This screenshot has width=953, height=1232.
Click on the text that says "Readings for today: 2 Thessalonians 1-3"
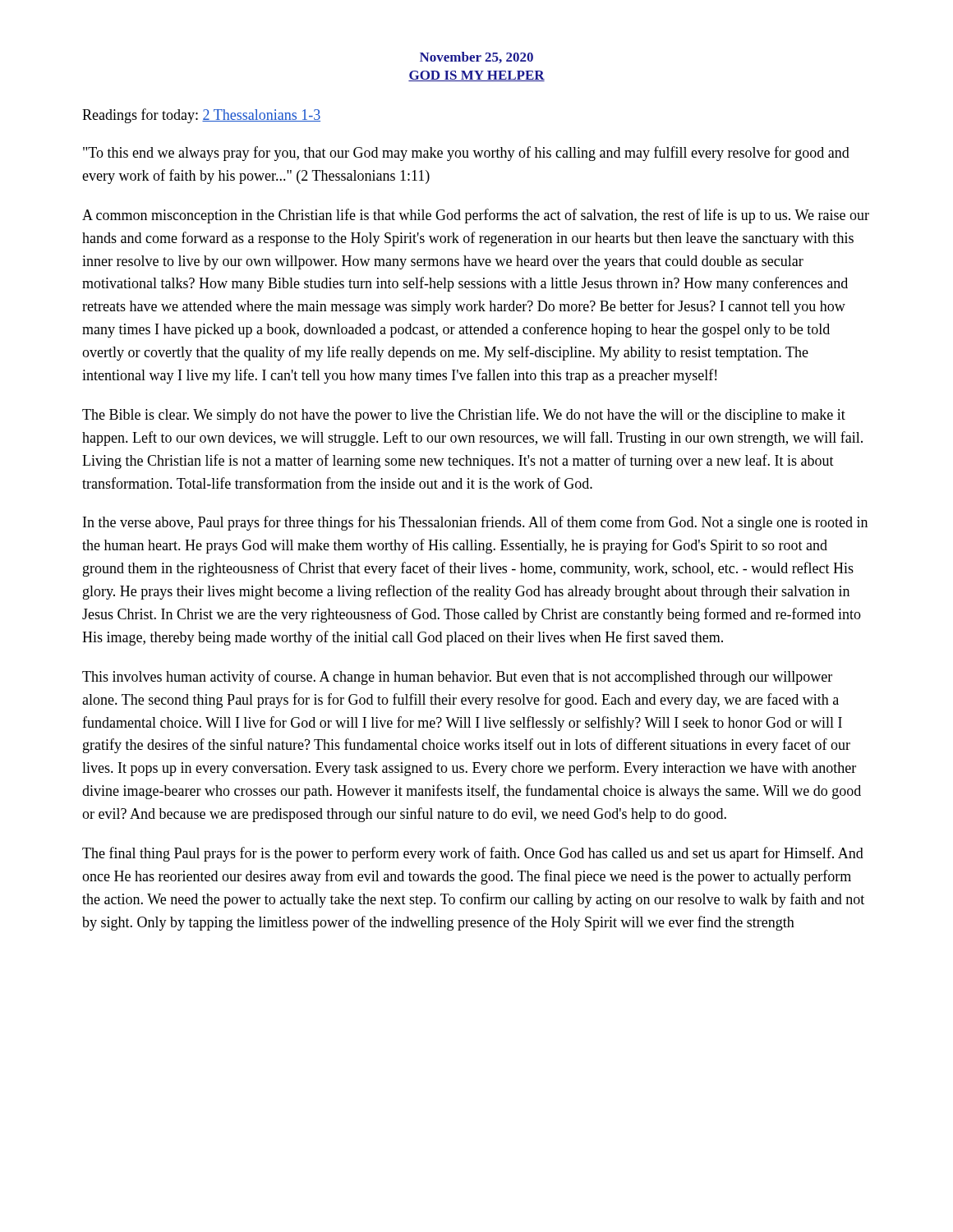[x=201, y=115]
